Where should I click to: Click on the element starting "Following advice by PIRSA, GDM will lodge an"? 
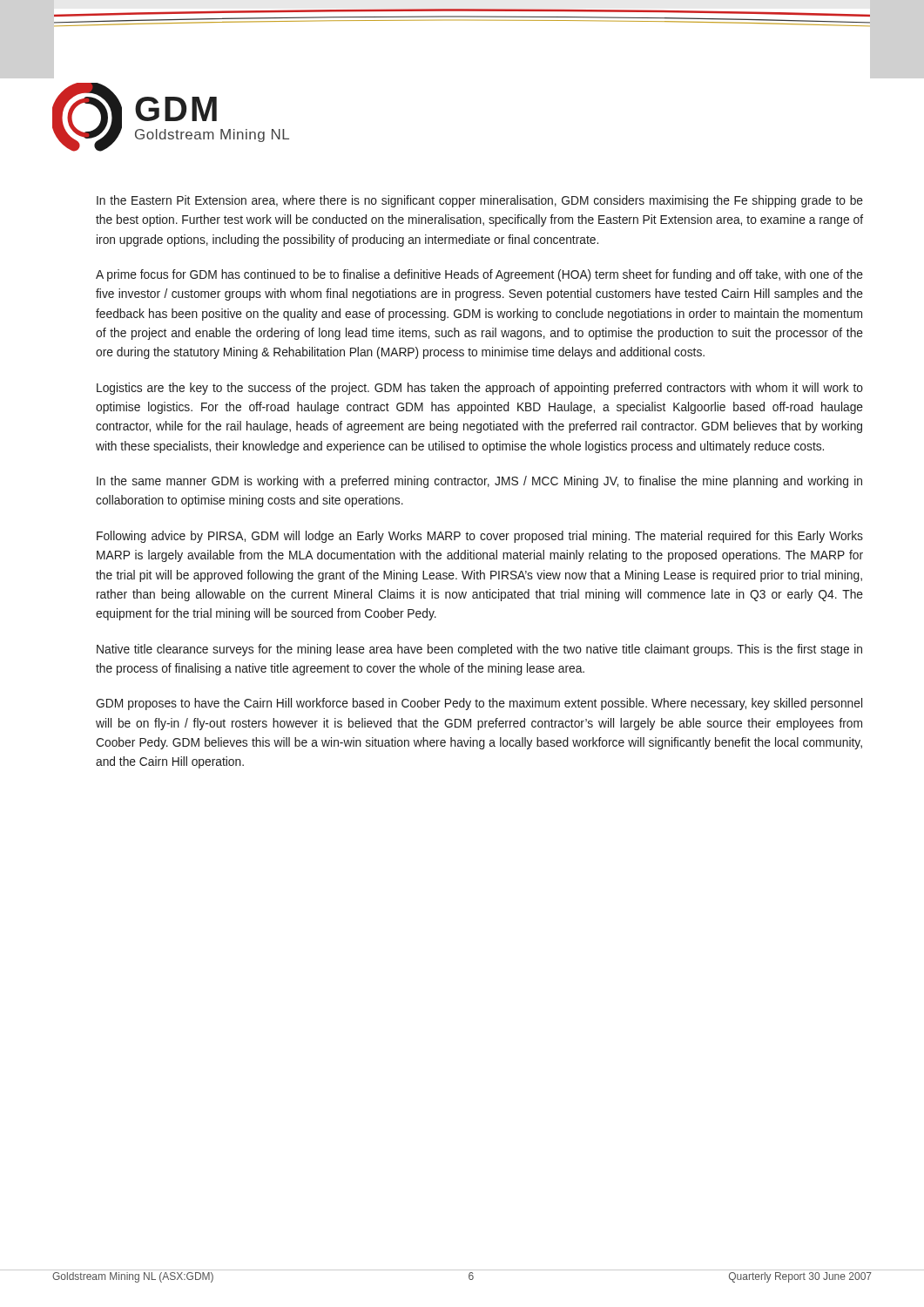click(x=479, y=575)
